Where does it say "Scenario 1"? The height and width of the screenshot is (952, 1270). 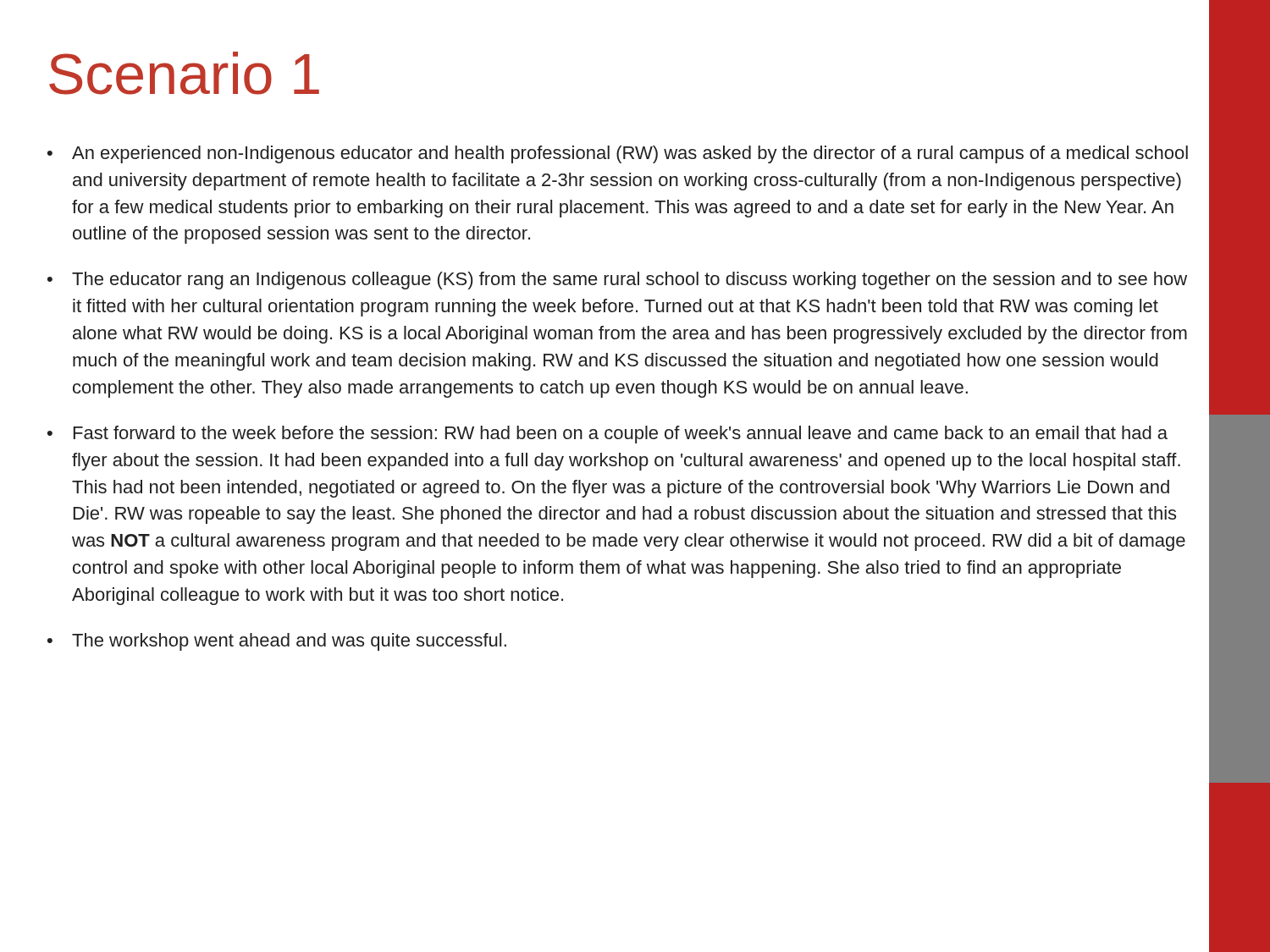click(184, 74)
